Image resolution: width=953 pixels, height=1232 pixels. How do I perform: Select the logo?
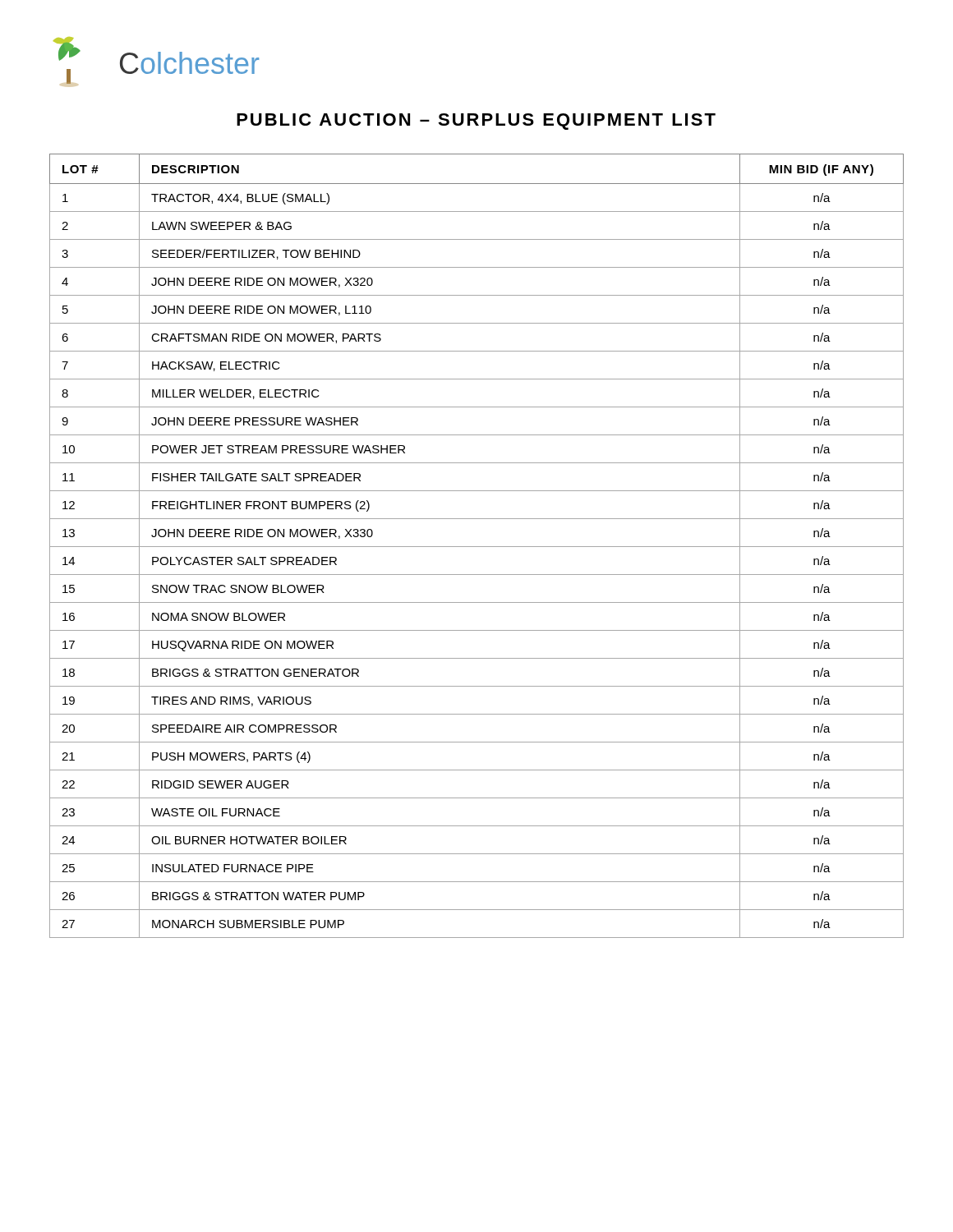coord(476,64)
